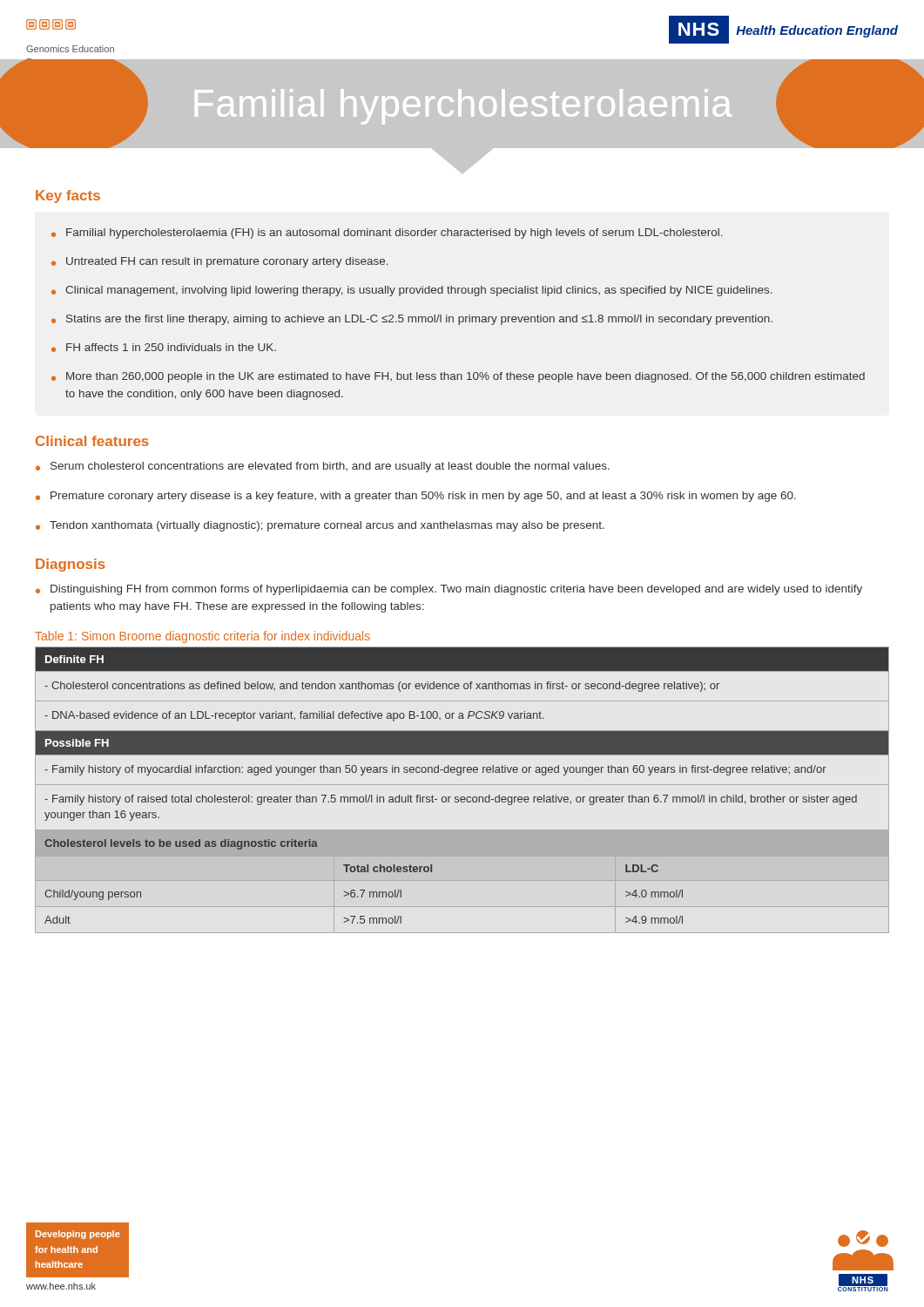Locate the block of text that opens with "• Serum cholesterol"

tap(323, 469)
